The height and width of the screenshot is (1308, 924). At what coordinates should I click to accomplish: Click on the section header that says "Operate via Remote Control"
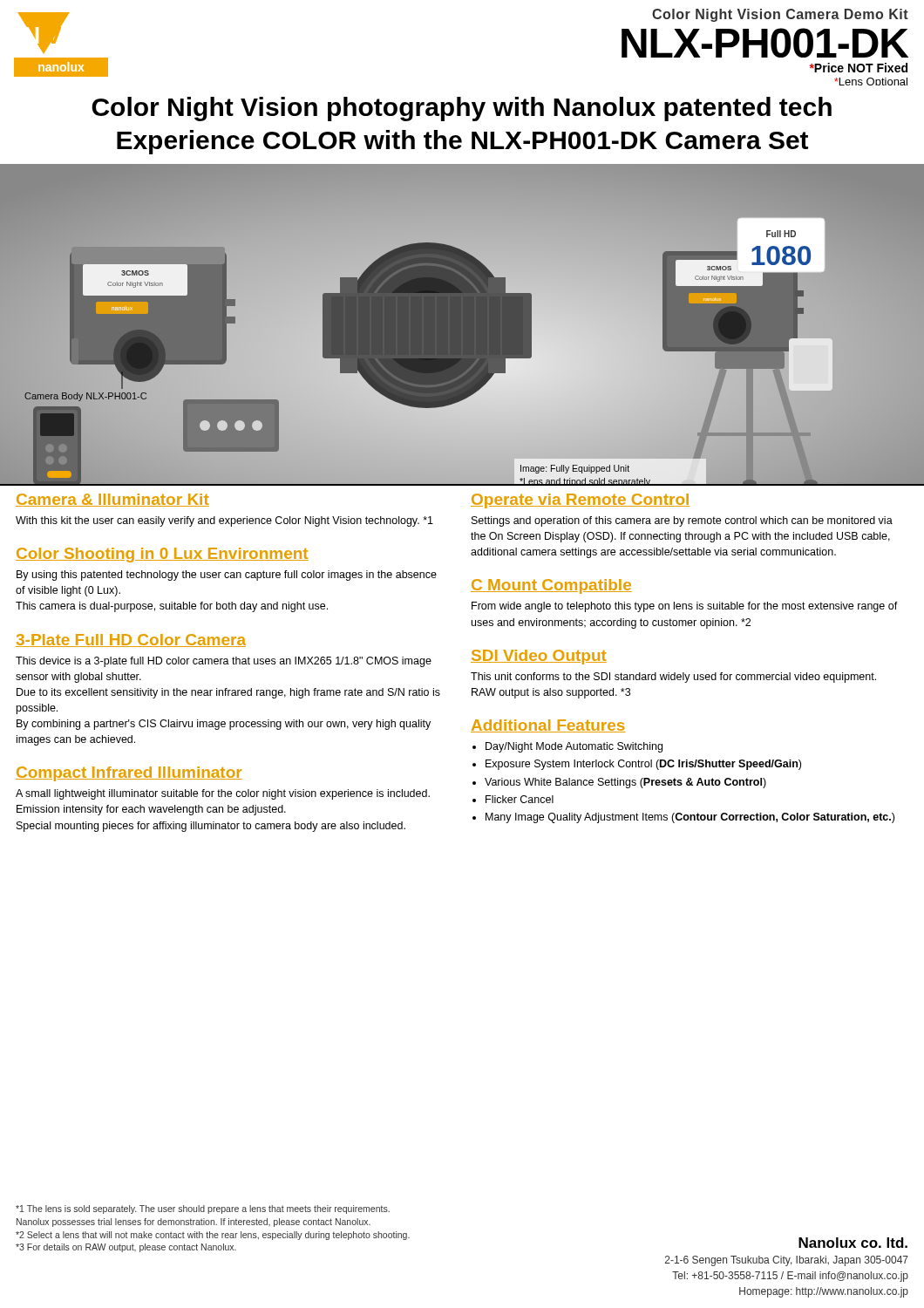pyautogui.click(x=689, y=500)
